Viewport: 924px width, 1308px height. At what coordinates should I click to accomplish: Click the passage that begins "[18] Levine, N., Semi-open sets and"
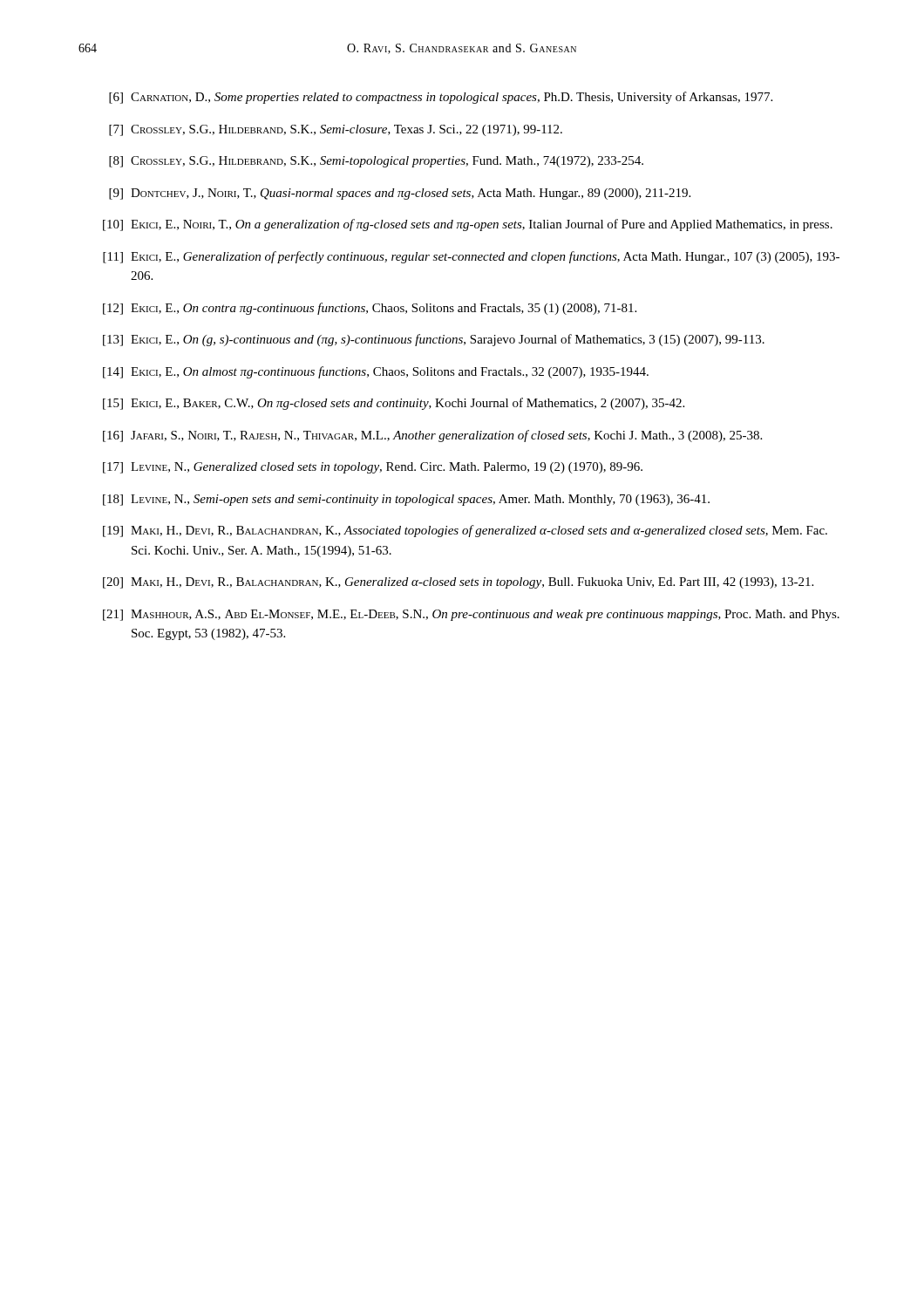(x=462, y=499)
